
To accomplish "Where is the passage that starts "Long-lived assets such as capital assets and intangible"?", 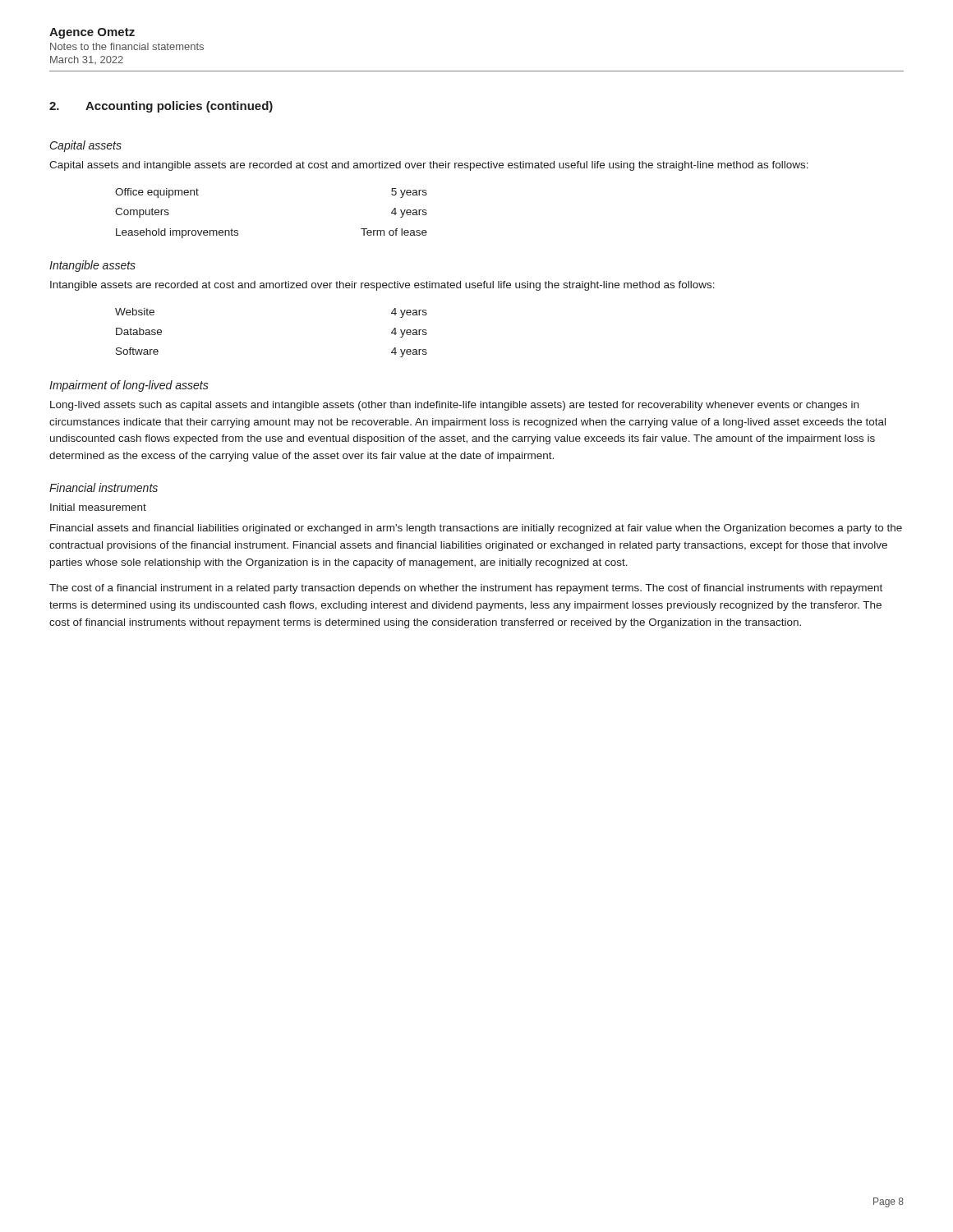I will (x=468, y=430).
